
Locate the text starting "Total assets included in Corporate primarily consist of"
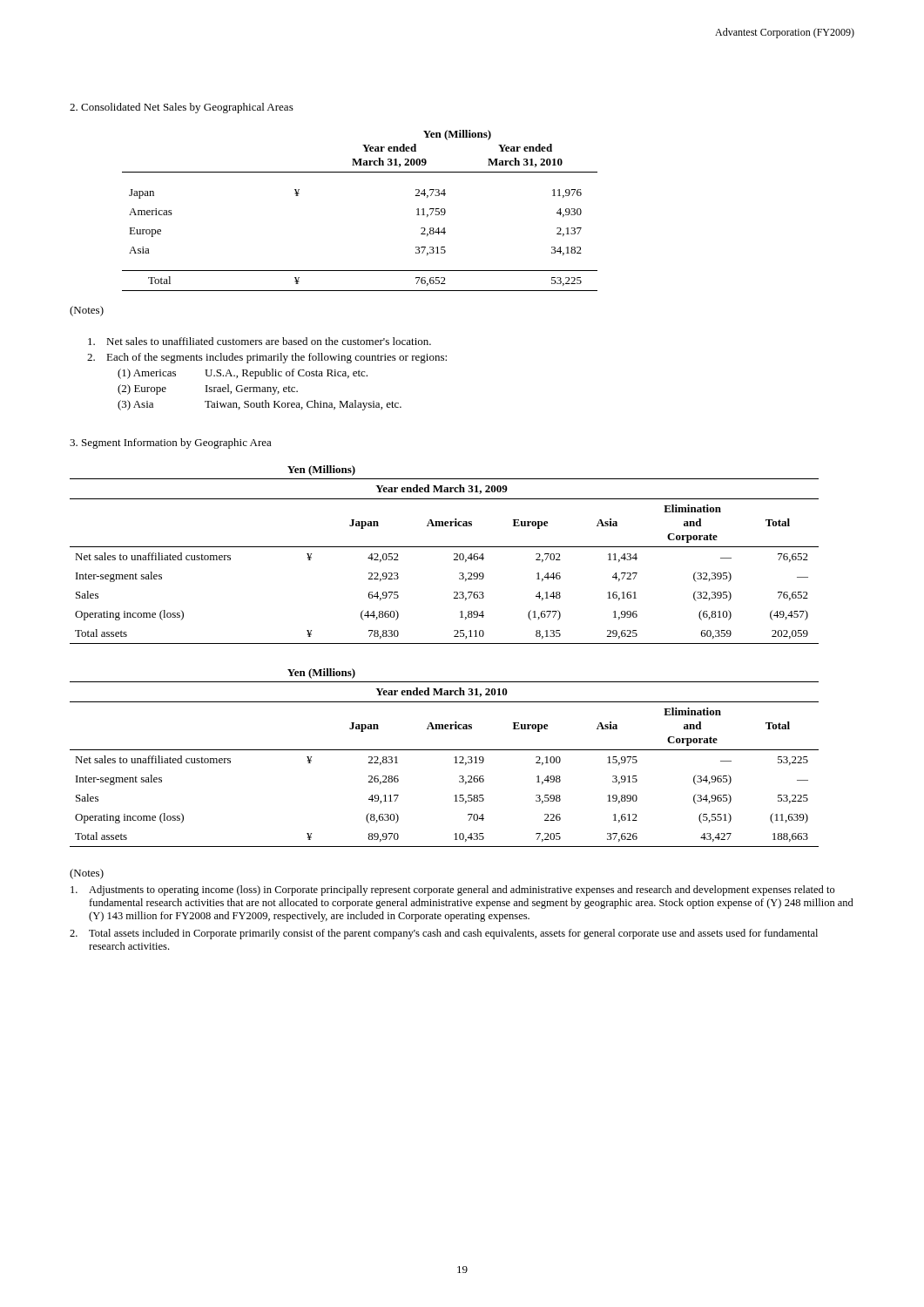coord(462,940)
